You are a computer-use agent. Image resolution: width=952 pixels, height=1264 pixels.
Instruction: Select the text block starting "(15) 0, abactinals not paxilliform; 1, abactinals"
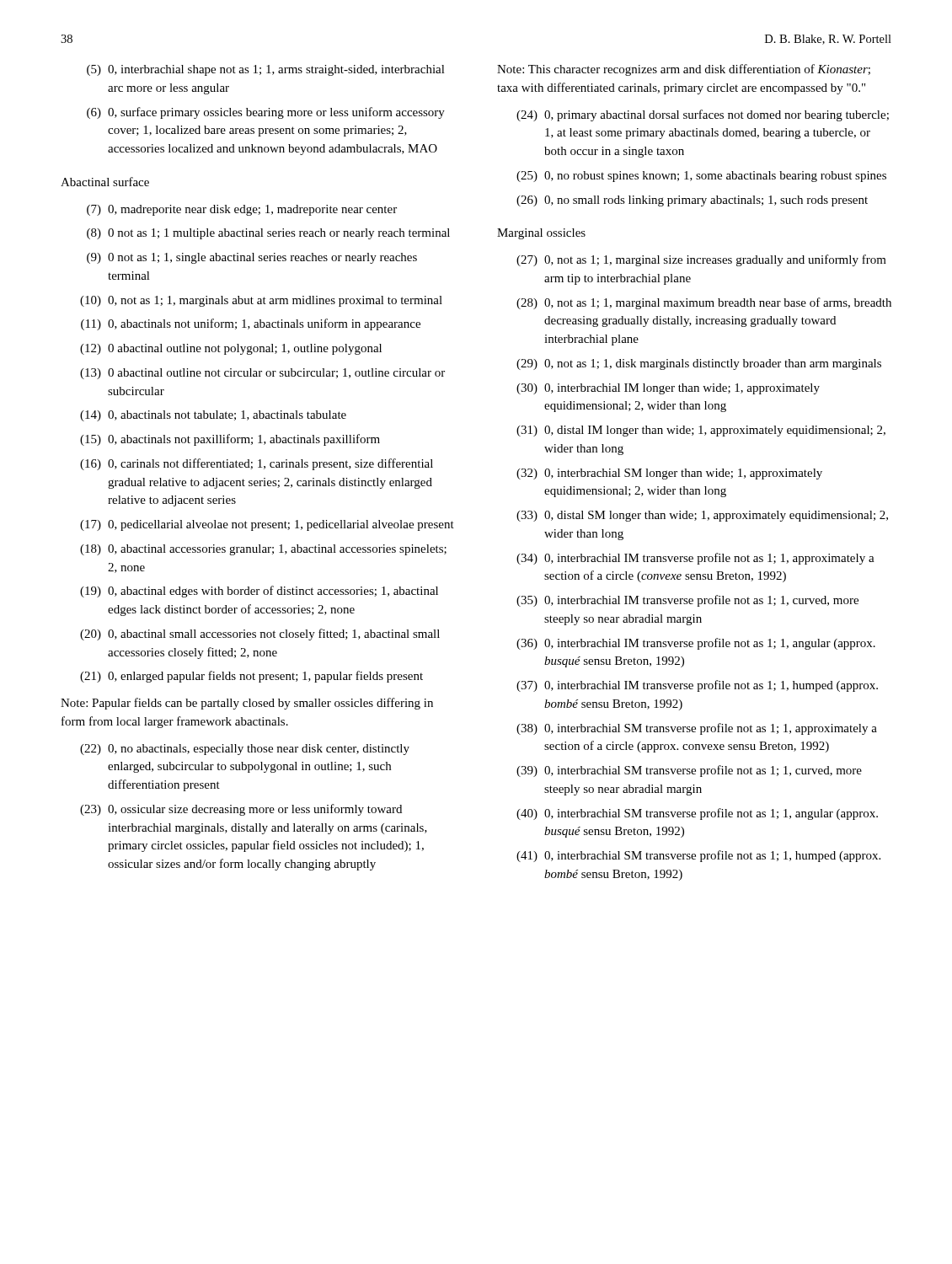(259, 440)
